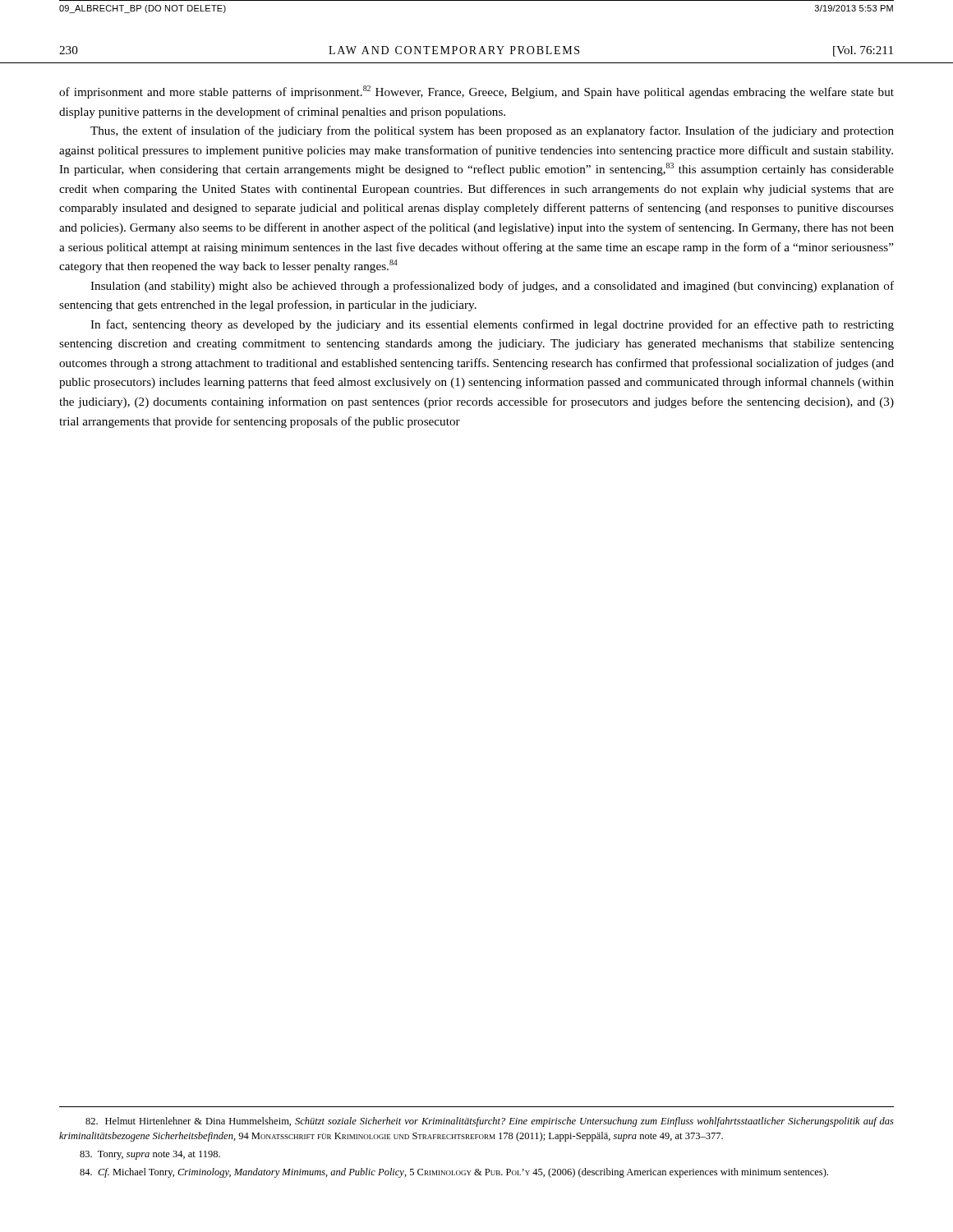The width and height of the screenshot is (953, 1232).
Task: Locate the block of text that opens with "of imprisonment and more stable patterns"
Action: click(476, 102)
